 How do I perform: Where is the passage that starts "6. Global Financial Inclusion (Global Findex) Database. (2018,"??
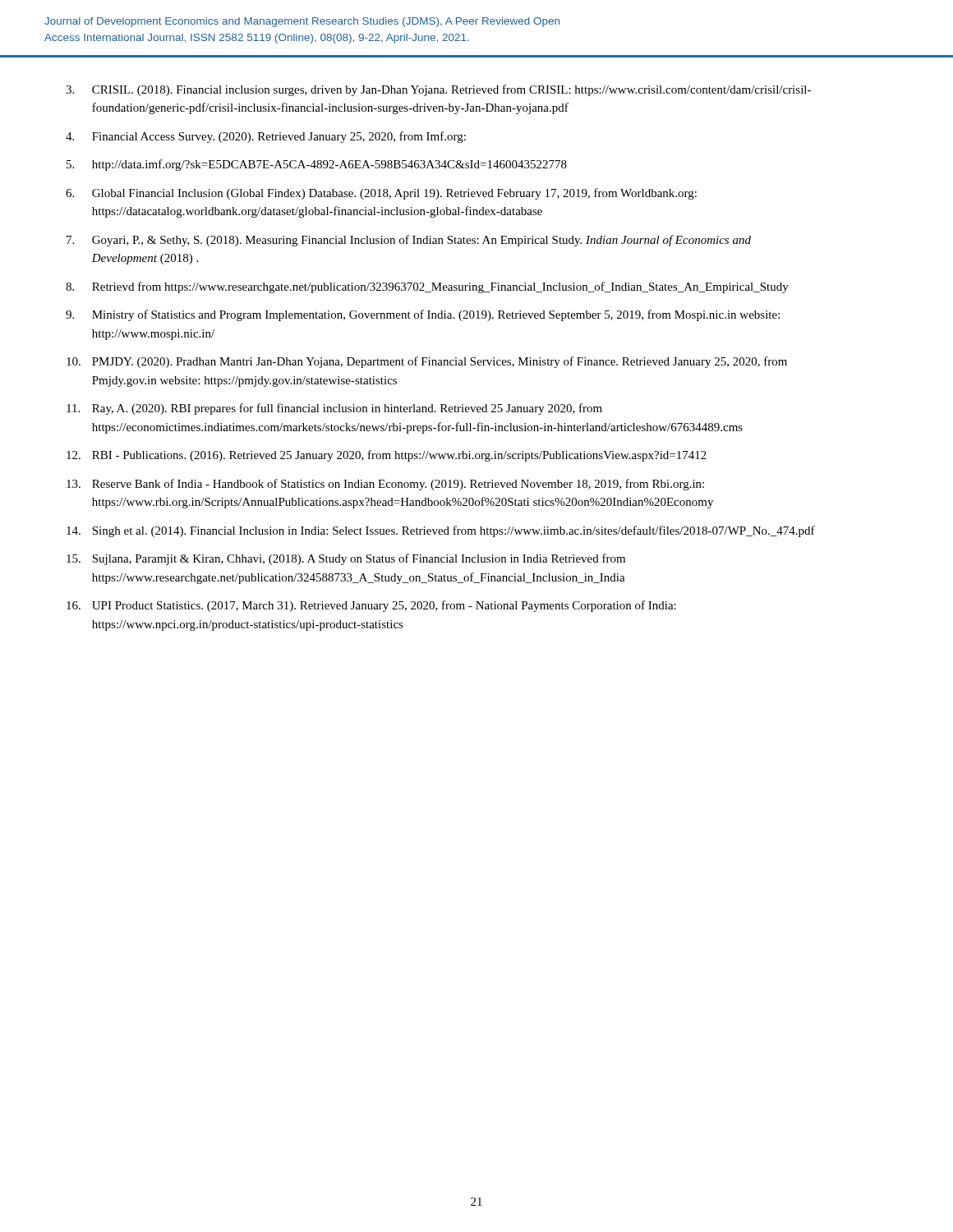440,202
